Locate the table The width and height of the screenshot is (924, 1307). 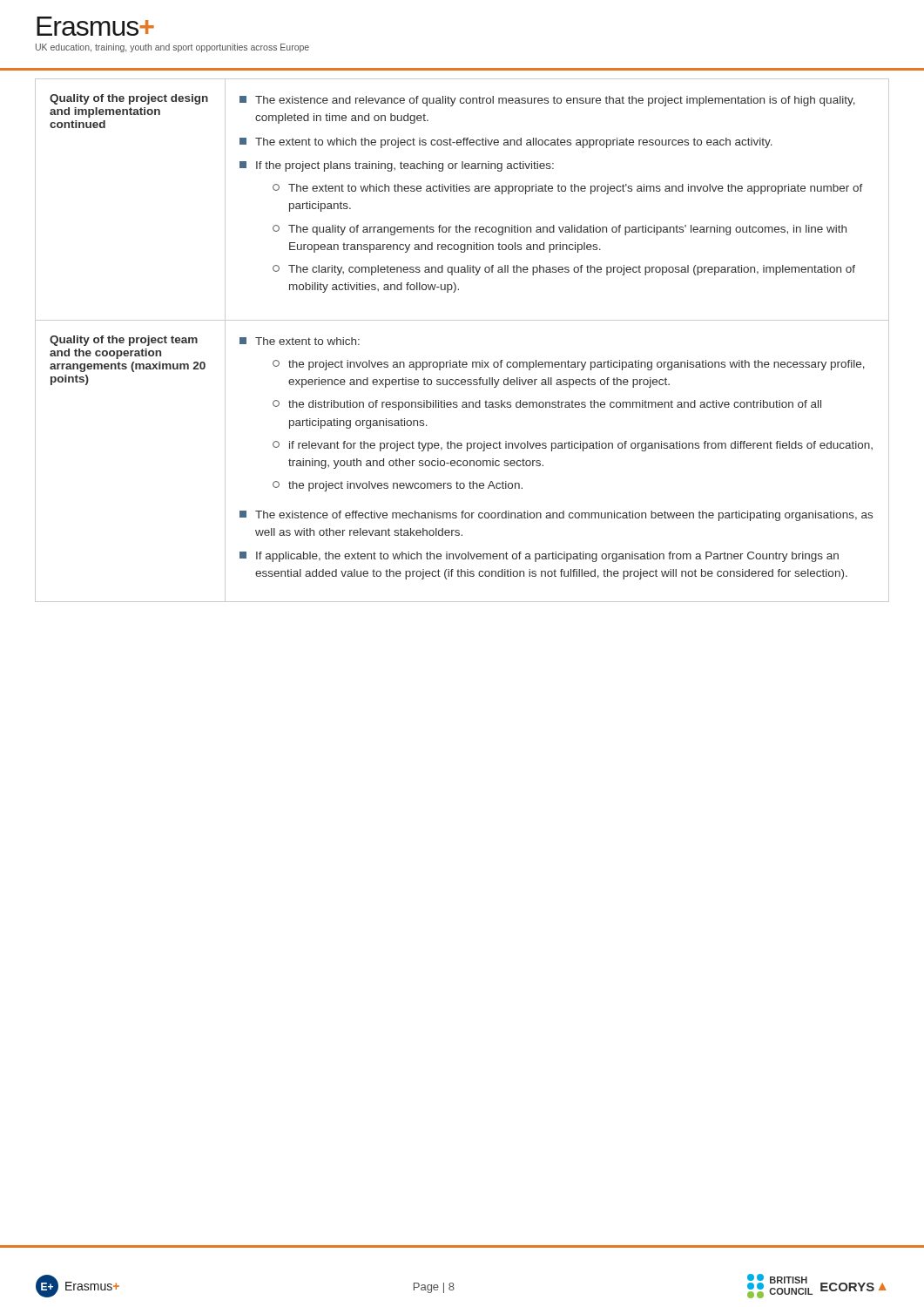coord(462,340)
